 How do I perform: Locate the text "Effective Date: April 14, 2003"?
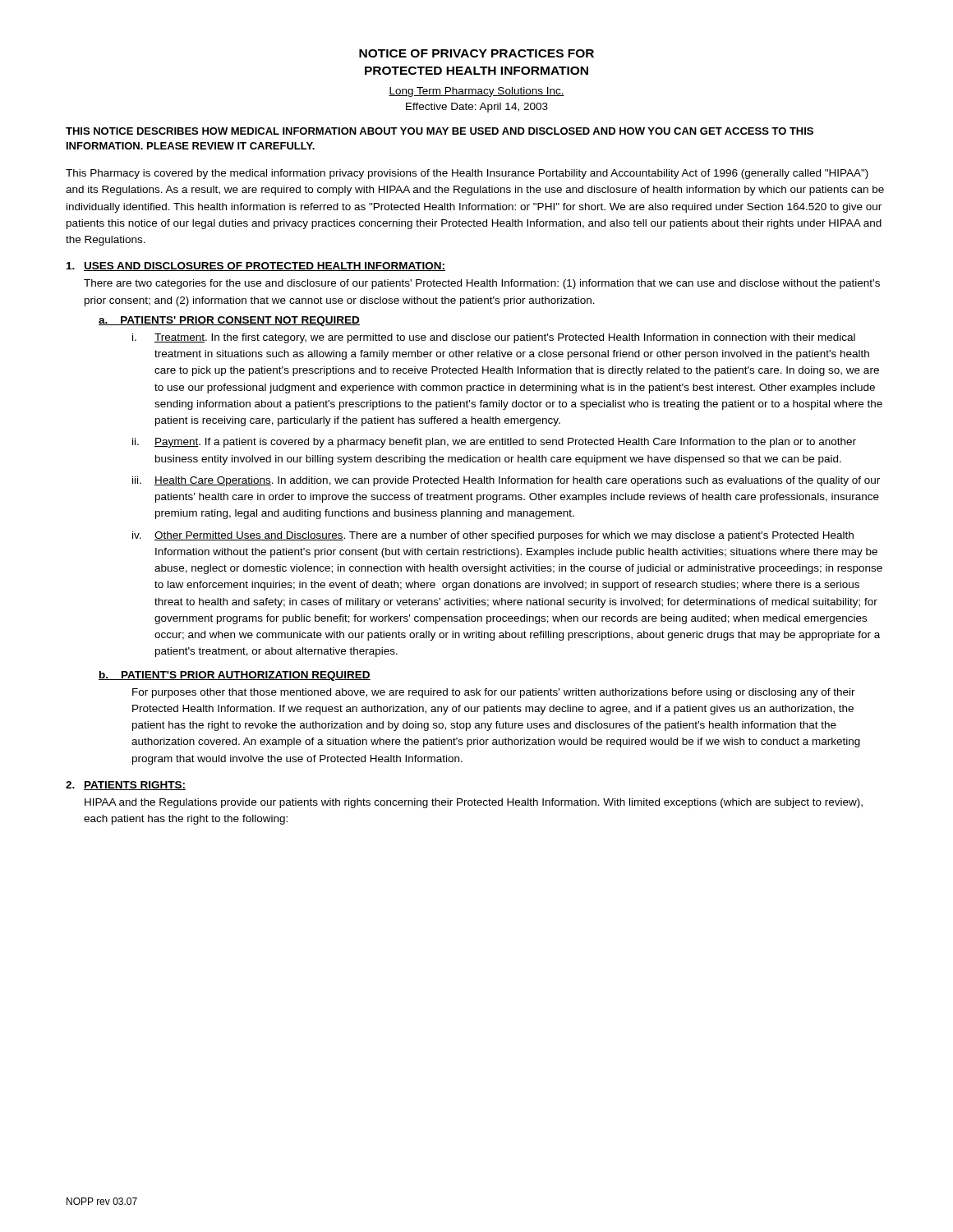pos(476,106)
